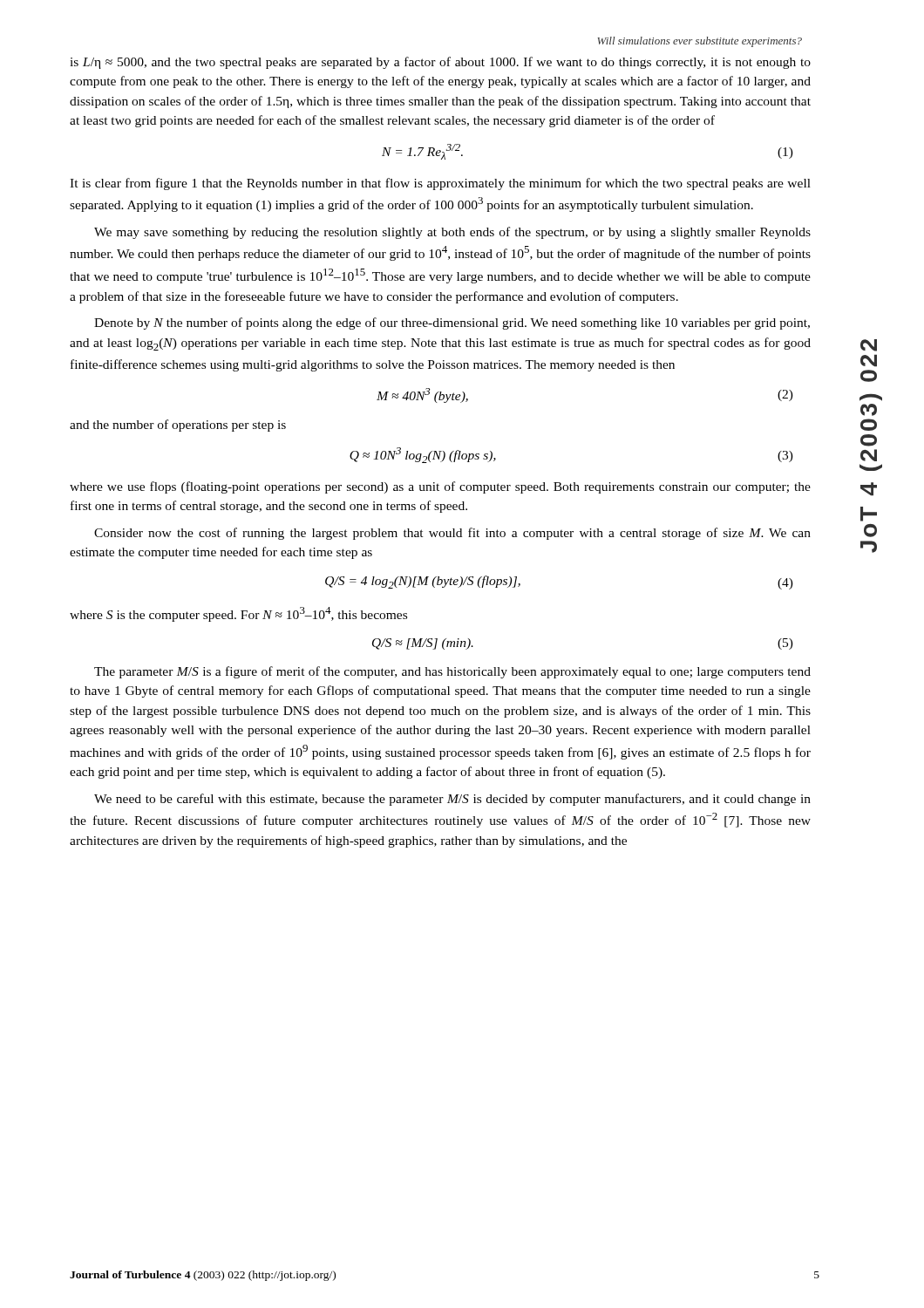The height and width of the screenshot is (1308, 924).
Task: Click on the text block that reads "It is clear"
Action: click(440, 194)
